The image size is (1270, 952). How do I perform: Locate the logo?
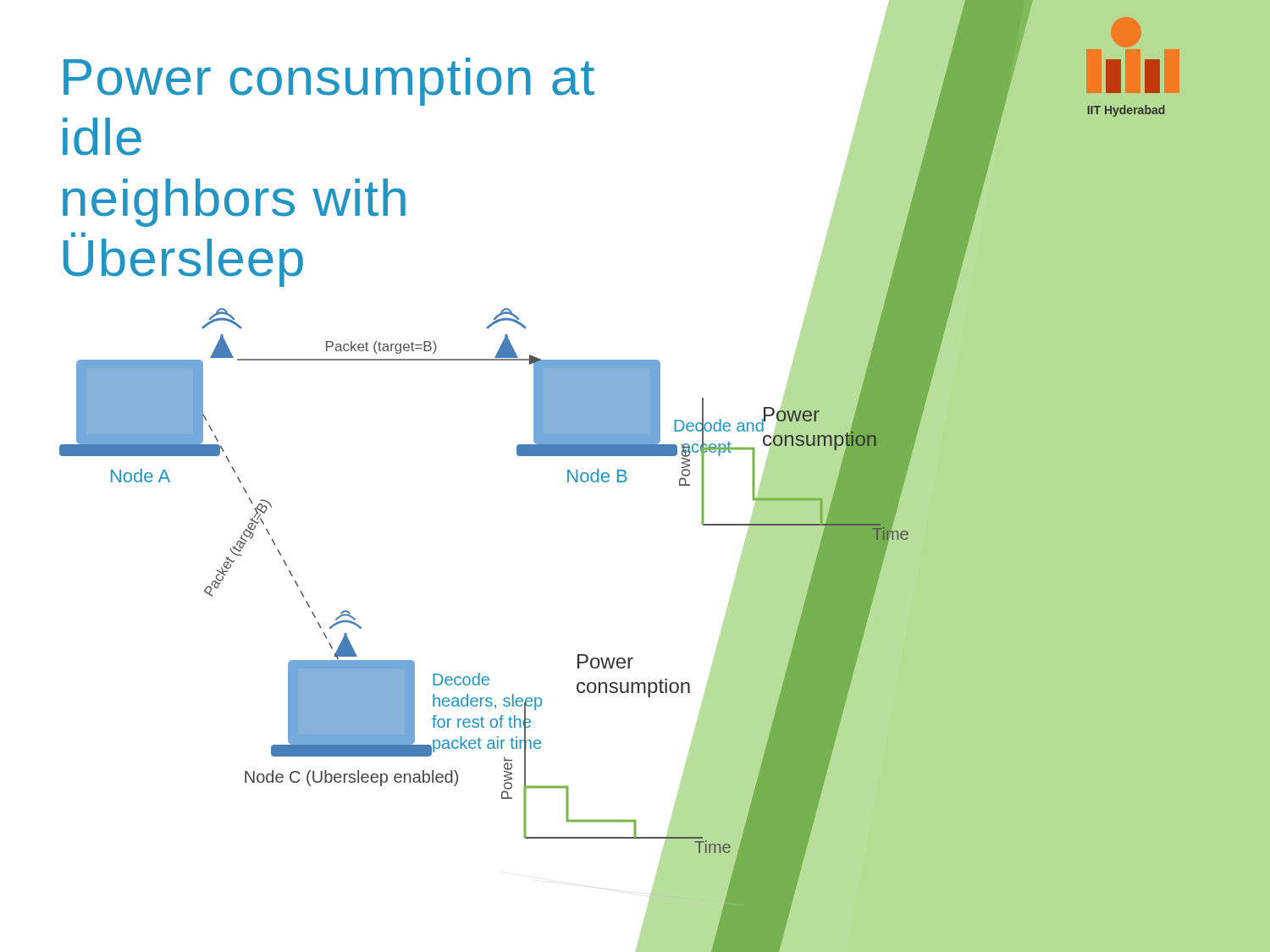point(1126,74)
